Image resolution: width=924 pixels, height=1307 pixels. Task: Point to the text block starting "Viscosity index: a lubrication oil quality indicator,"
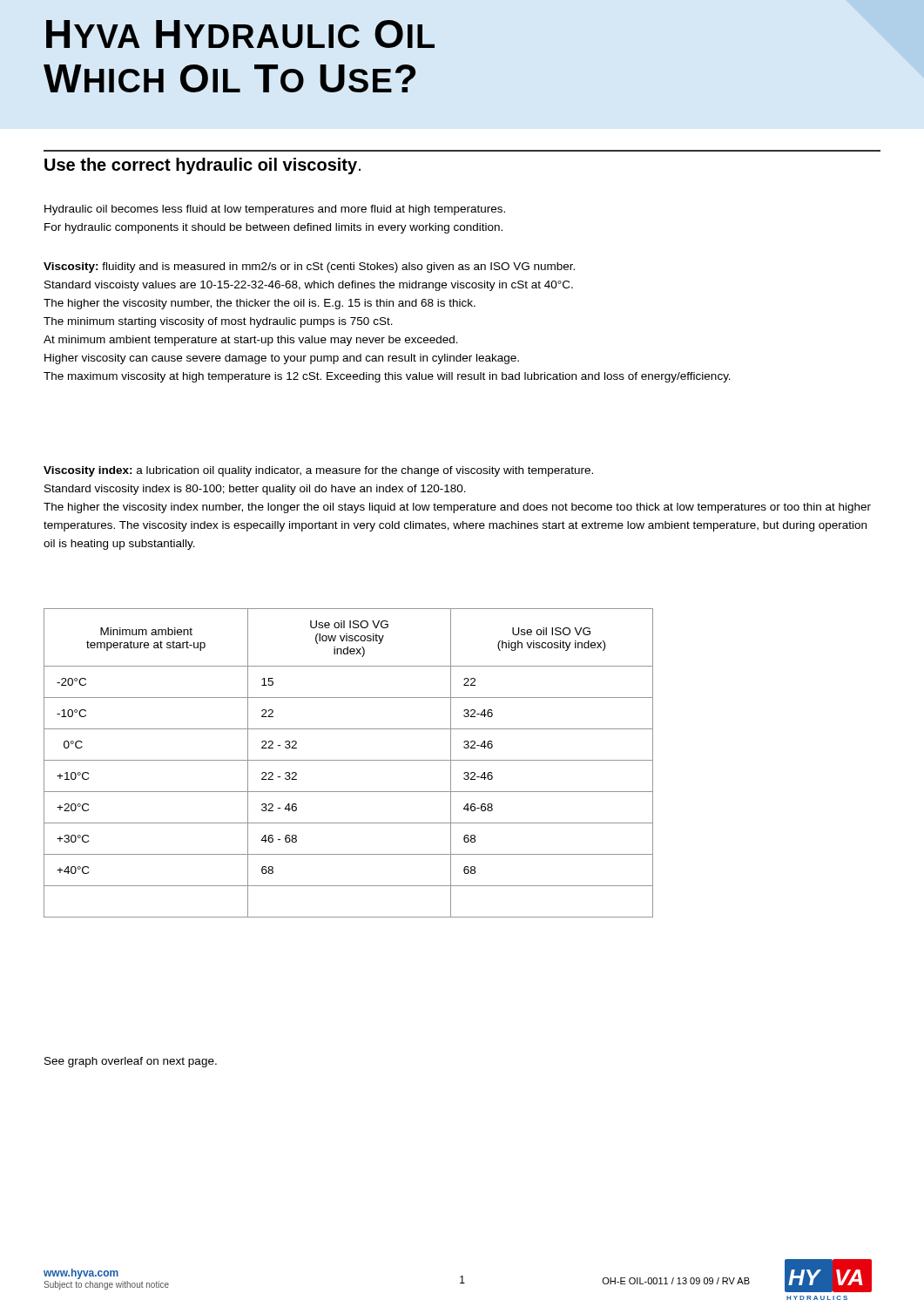[457, 507]
